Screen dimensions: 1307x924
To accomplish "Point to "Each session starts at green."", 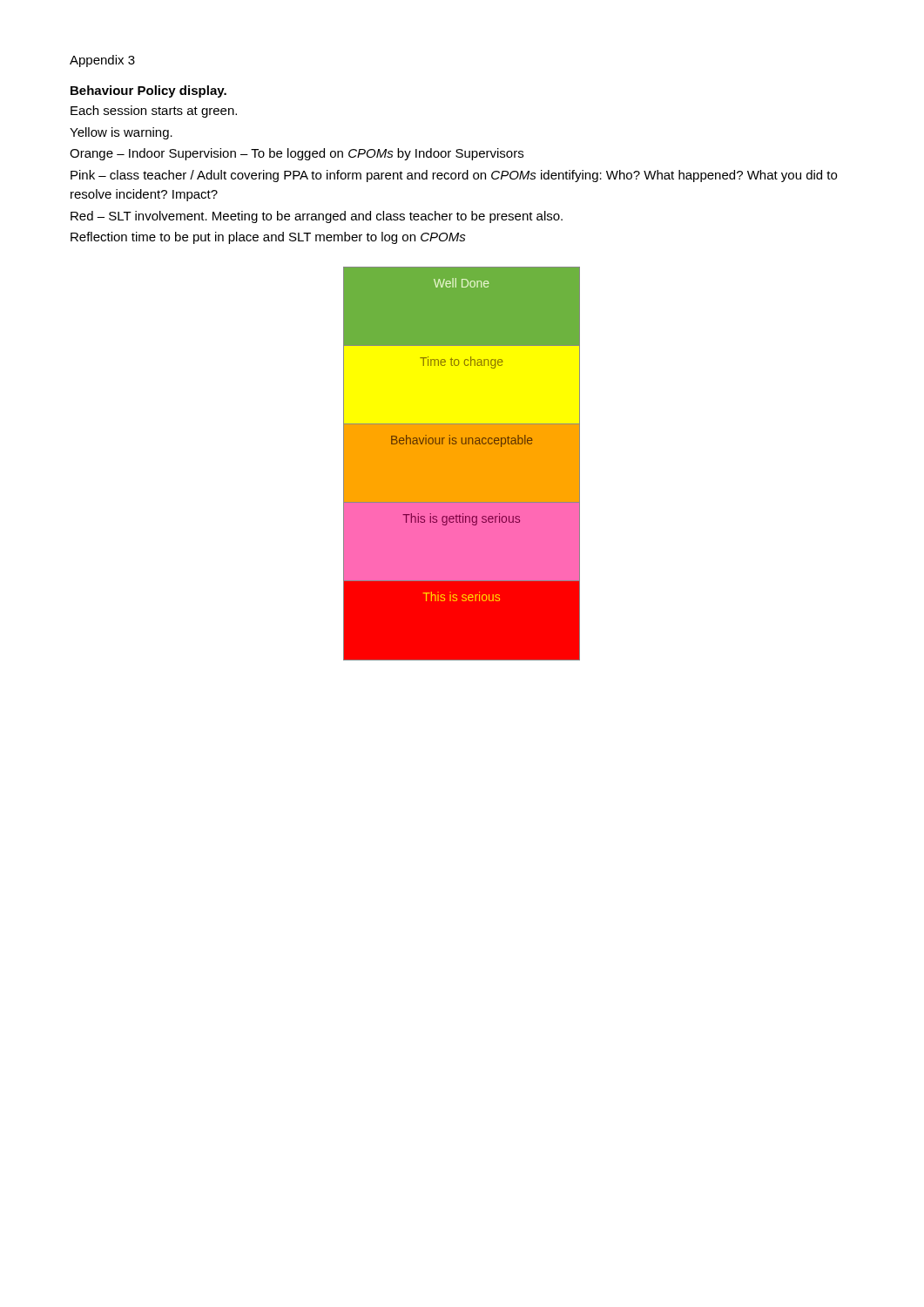I will [x=154, y=110].
